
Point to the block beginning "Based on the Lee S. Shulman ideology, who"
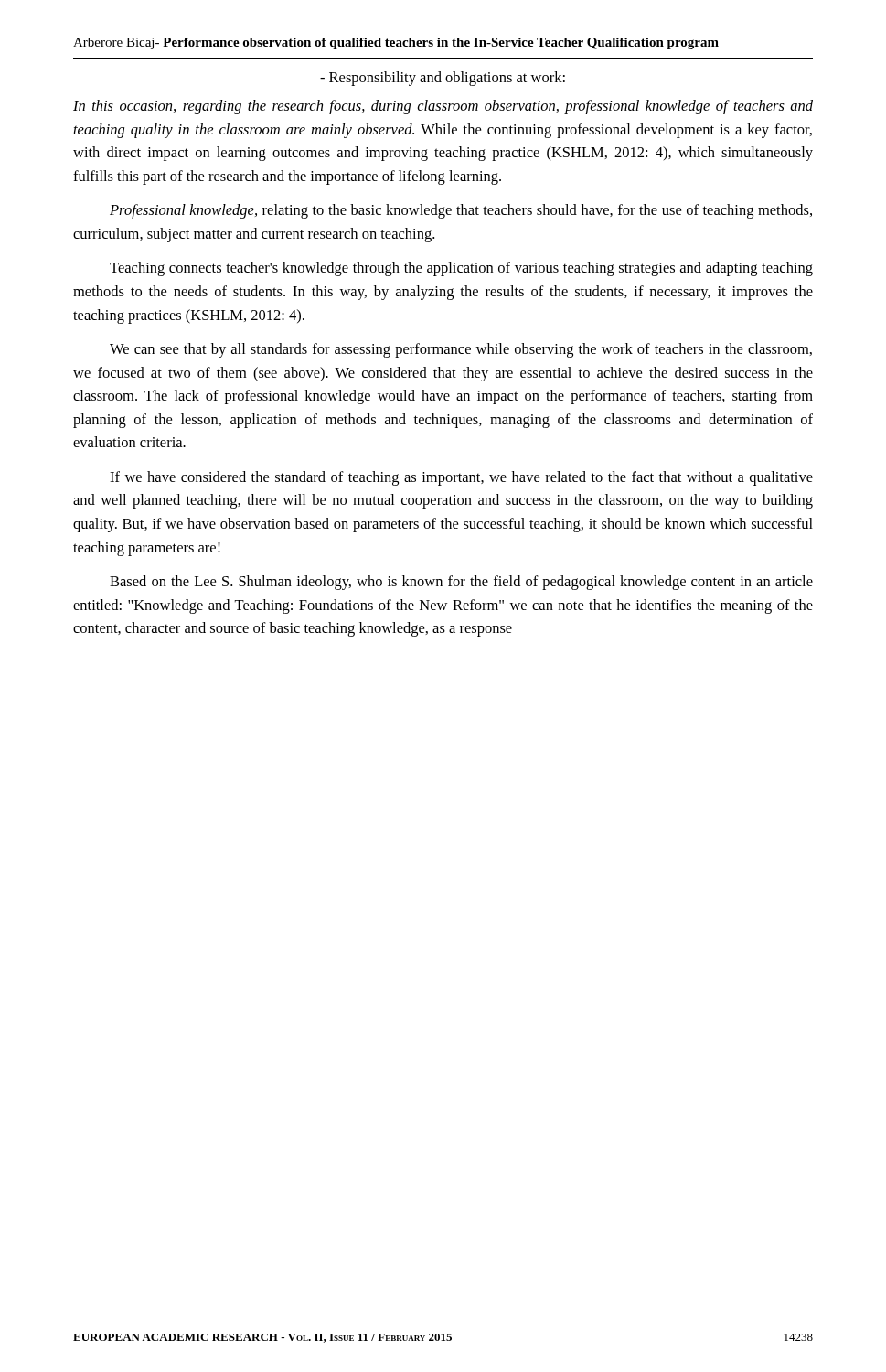coord(443,605)
